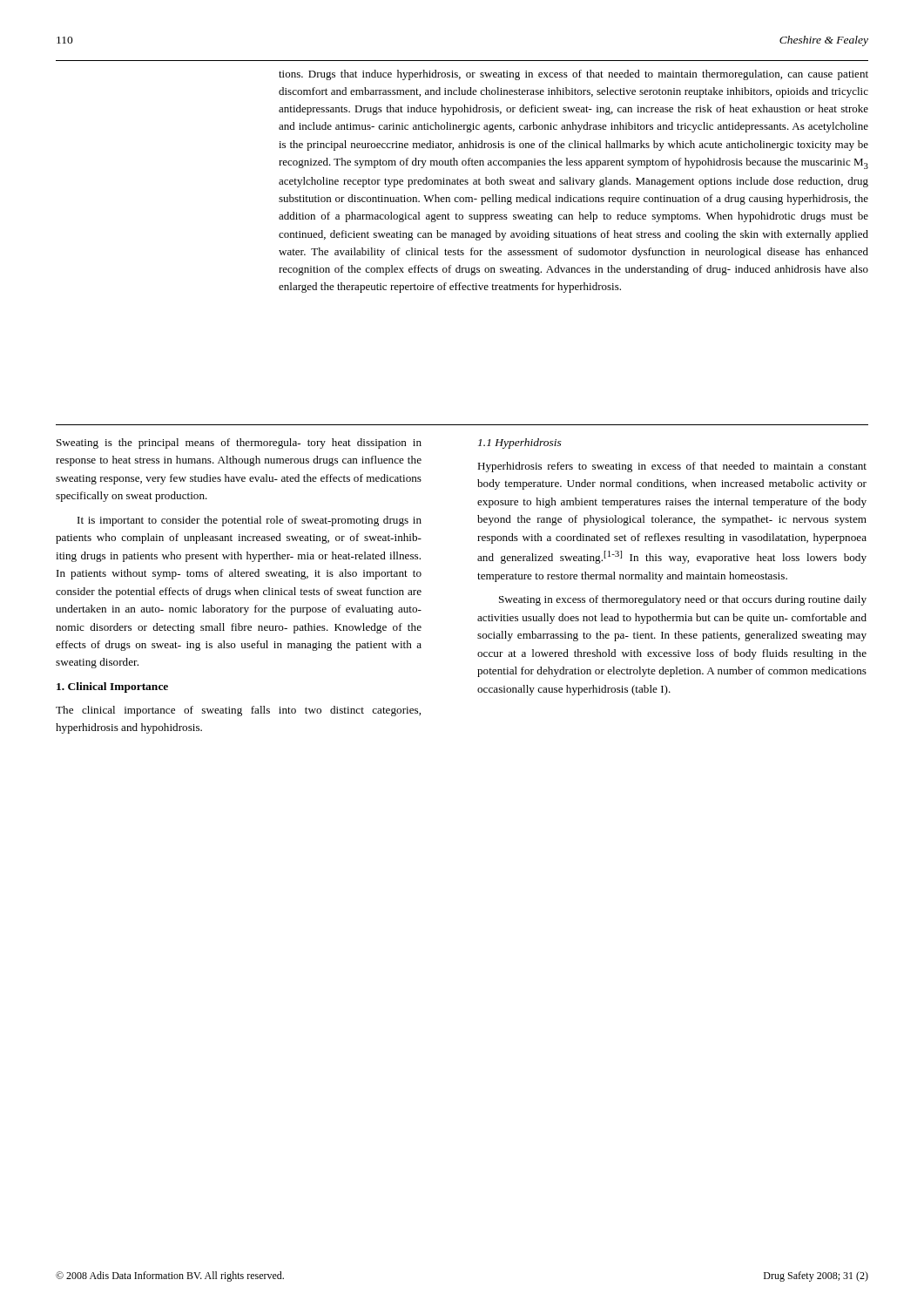The height and width of the screenshot is (1307, 924).
Task: Click on the text block with the text "tions. Drugs that induce"
Action: pos(573,180)
